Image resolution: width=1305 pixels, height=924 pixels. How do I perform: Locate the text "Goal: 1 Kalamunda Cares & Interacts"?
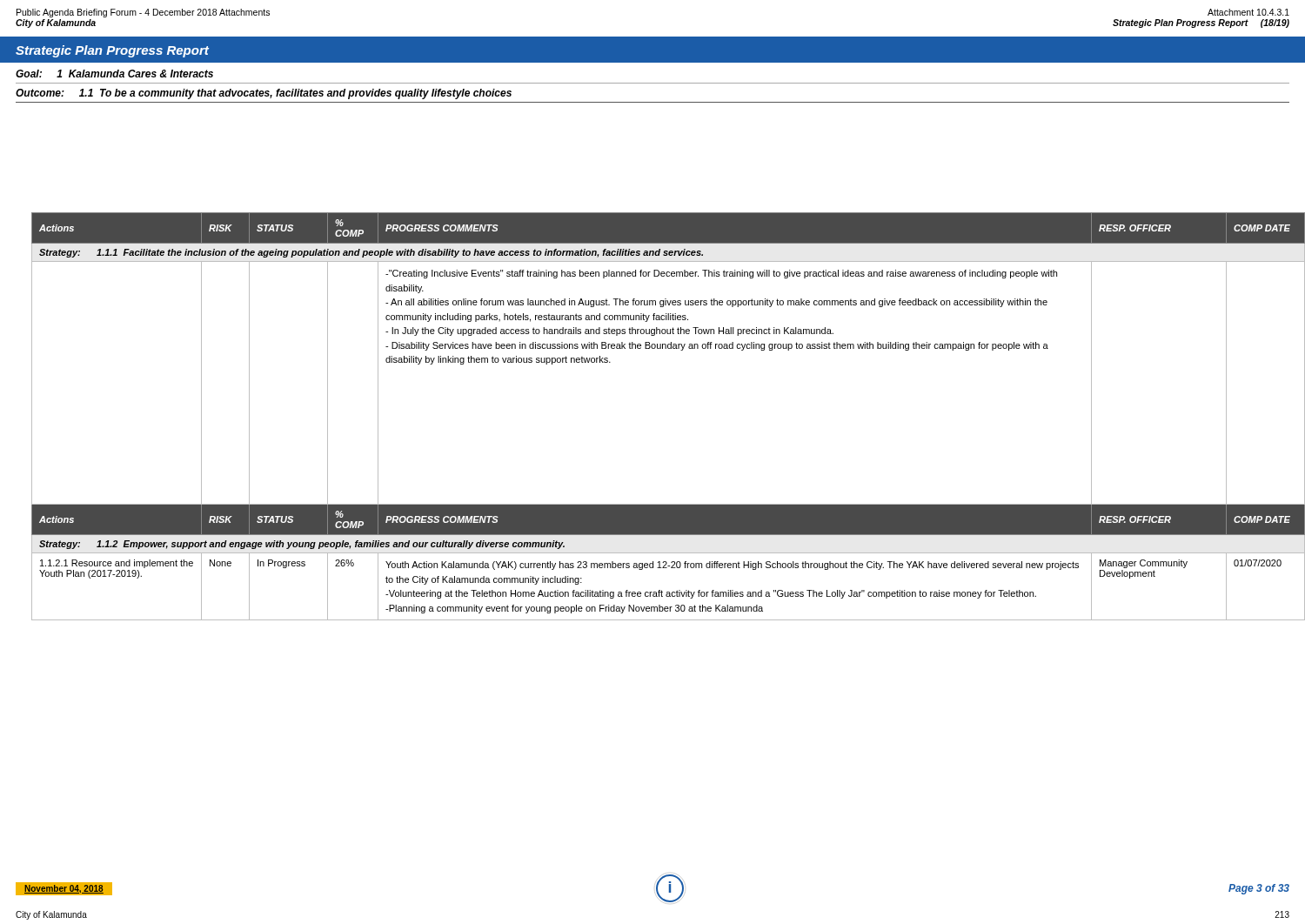115,74
